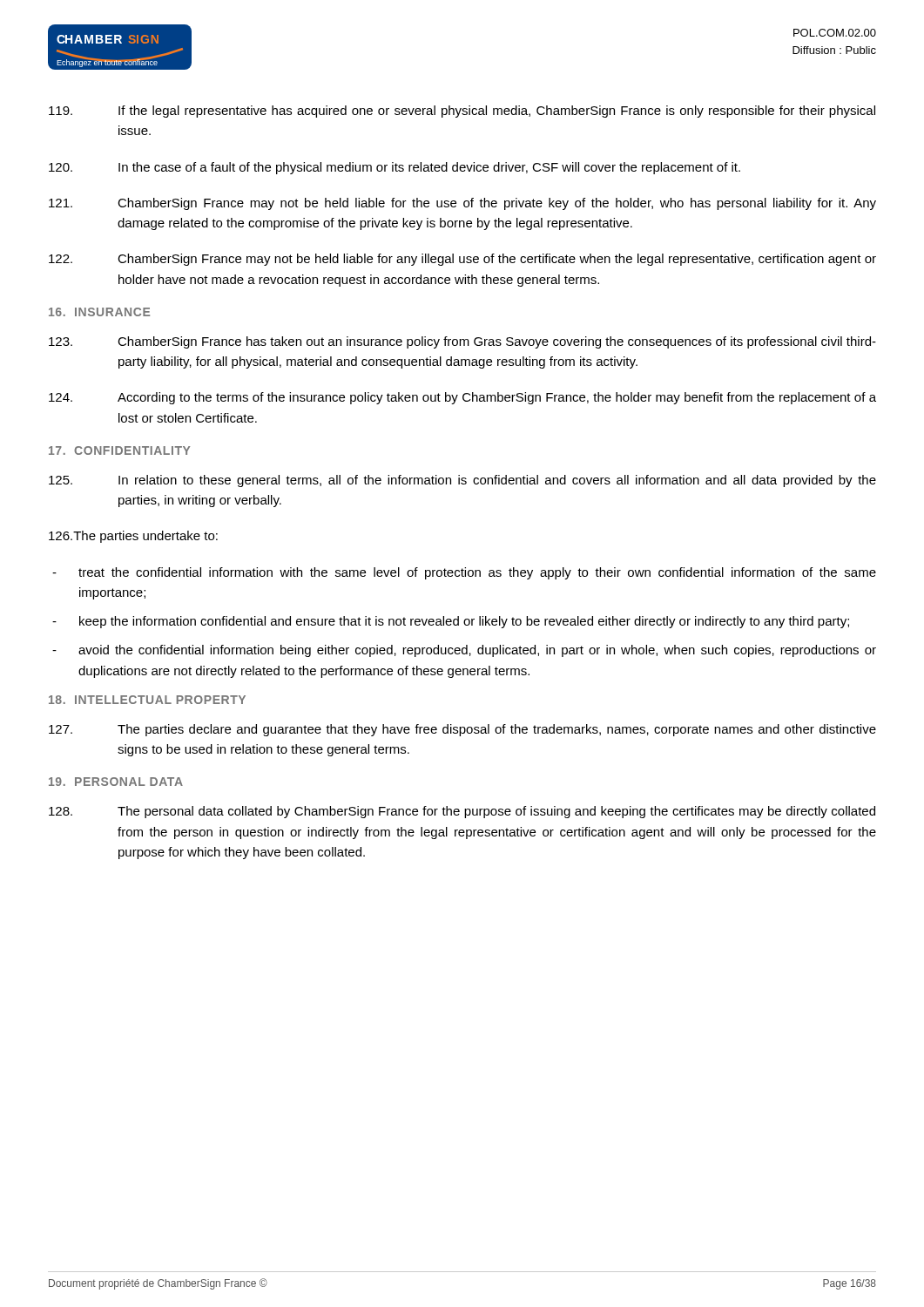924x1307 pixels.
Task: Select the list item containing "121. ChamberSign France may not be"
Action: (x=462, y=213)
